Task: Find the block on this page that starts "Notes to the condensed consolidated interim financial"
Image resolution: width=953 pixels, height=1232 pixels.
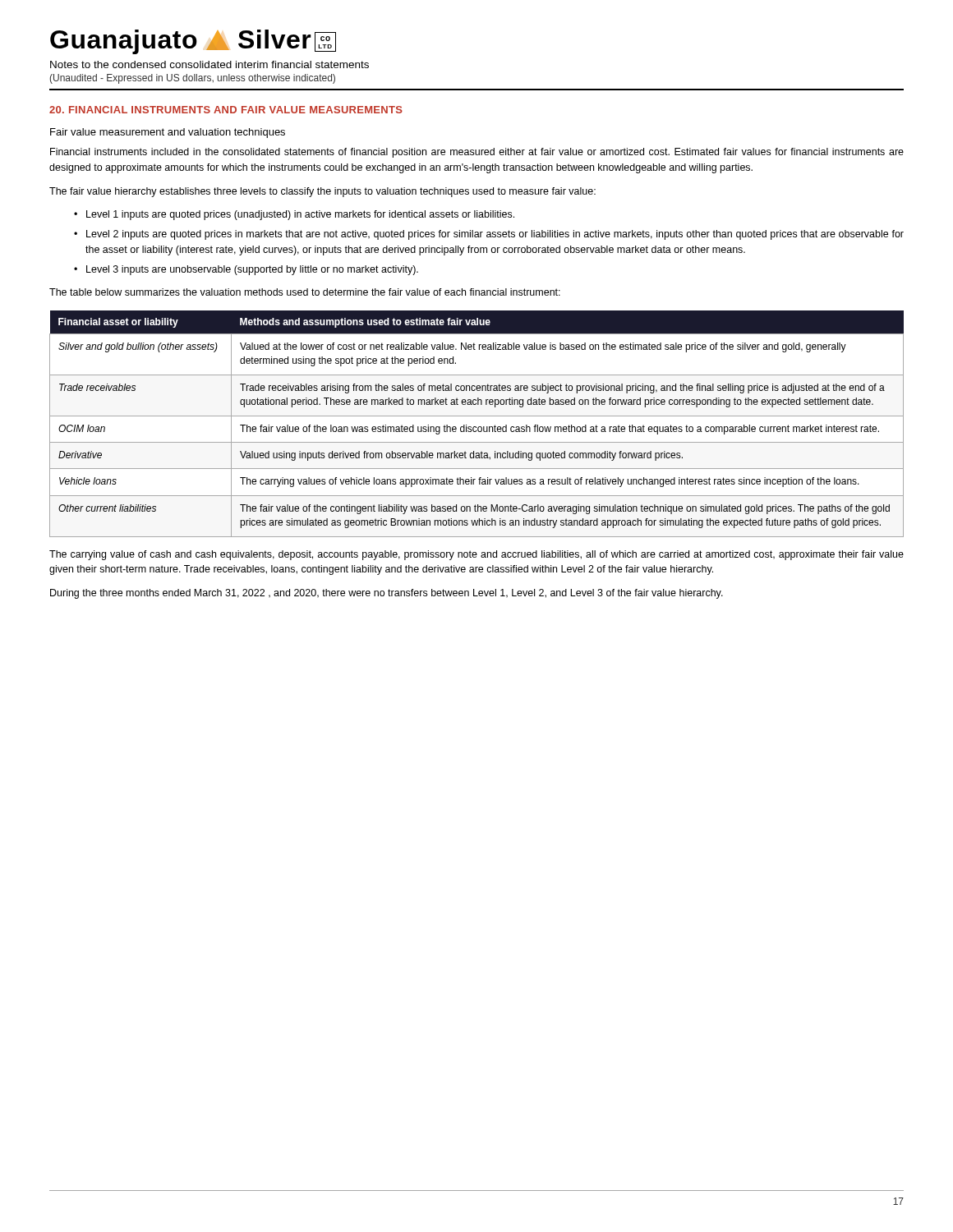Action: click(209, 64)
